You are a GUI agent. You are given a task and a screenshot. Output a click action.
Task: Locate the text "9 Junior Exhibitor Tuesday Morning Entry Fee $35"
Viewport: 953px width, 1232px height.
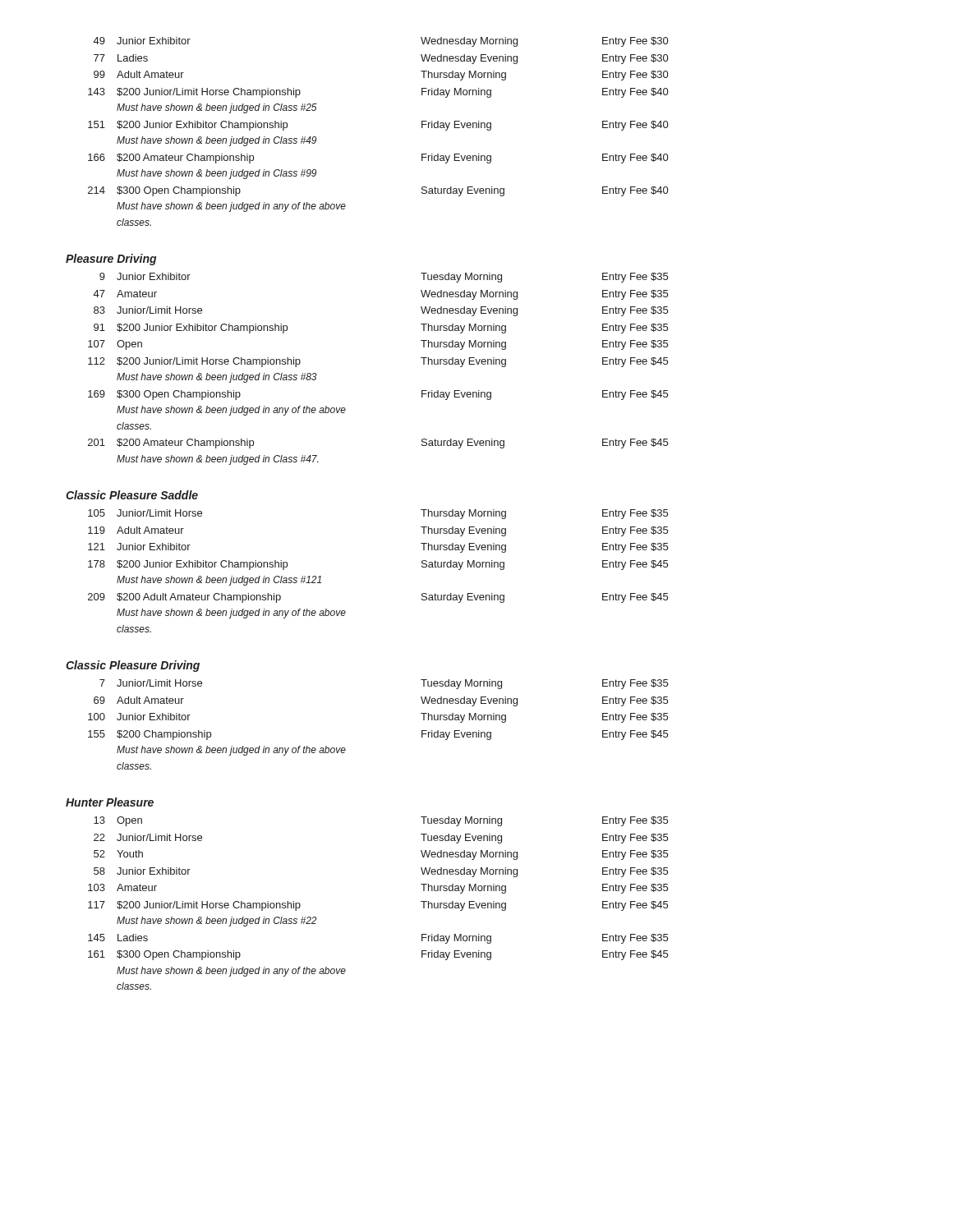(x=476, y=277)
